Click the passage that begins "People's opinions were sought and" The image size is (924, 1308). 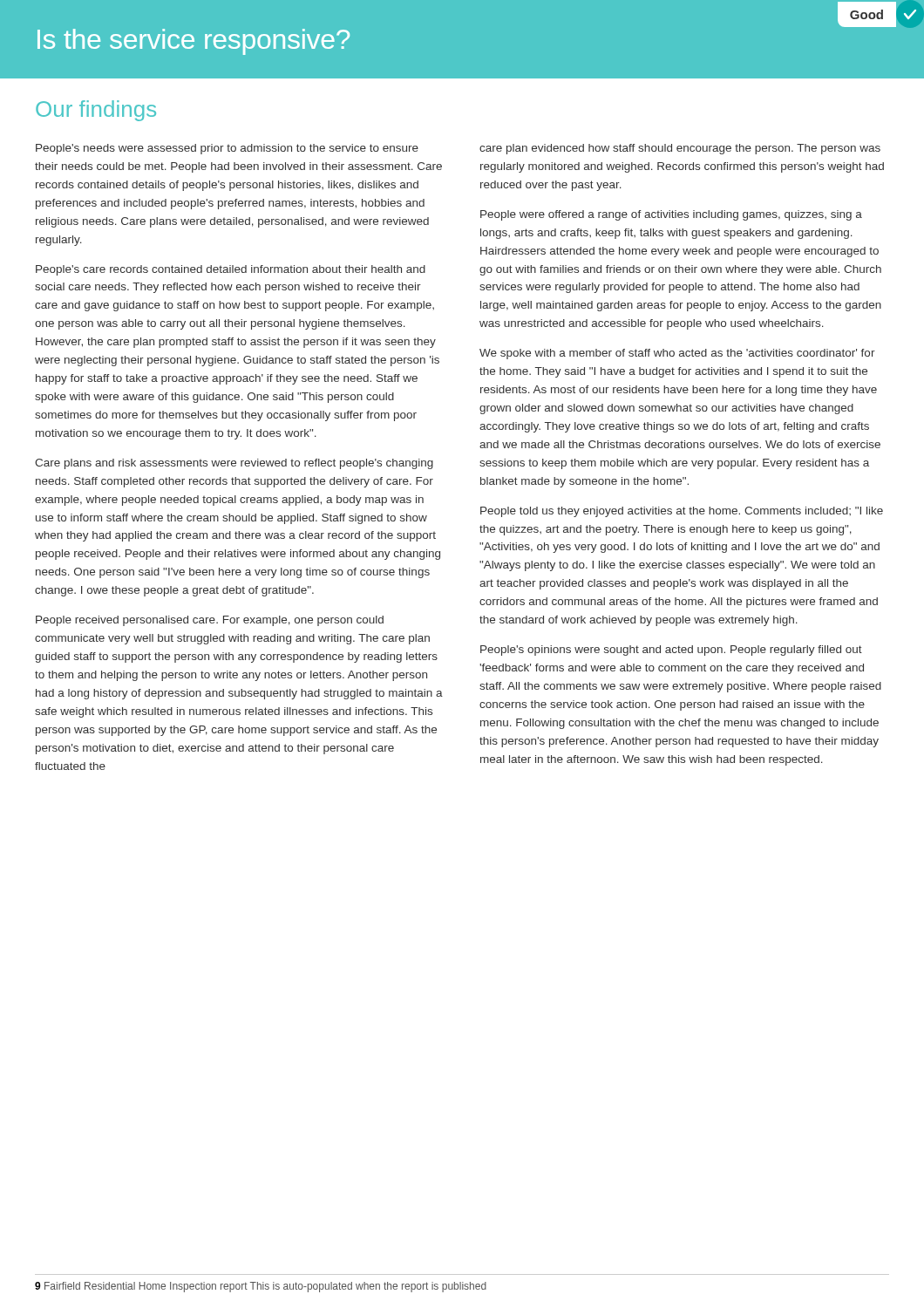click(684, 705)
